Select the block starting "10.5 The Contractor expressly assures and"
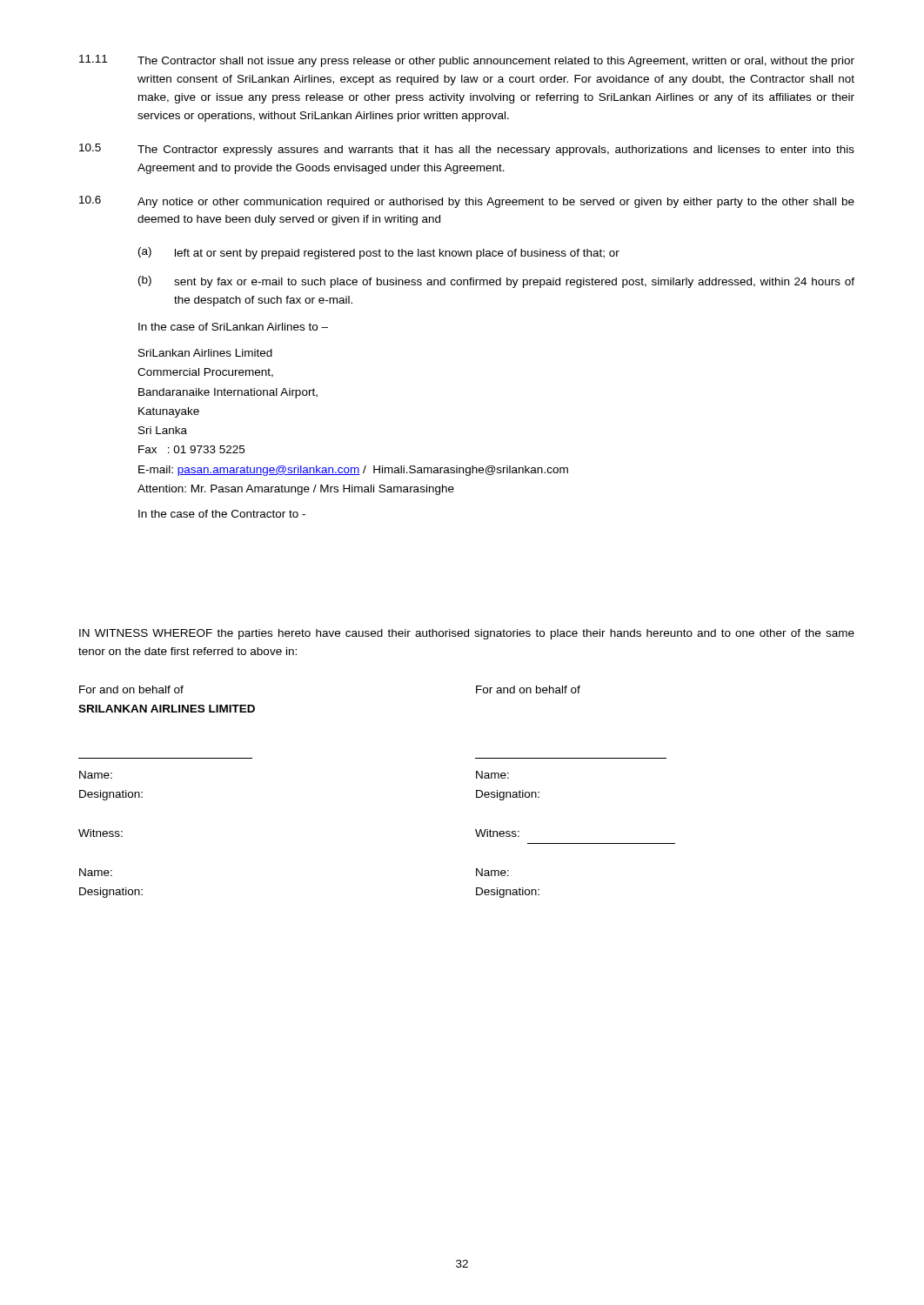Image resolution: width=924 pixels, height=1305 pixels. tap(466, 159)
